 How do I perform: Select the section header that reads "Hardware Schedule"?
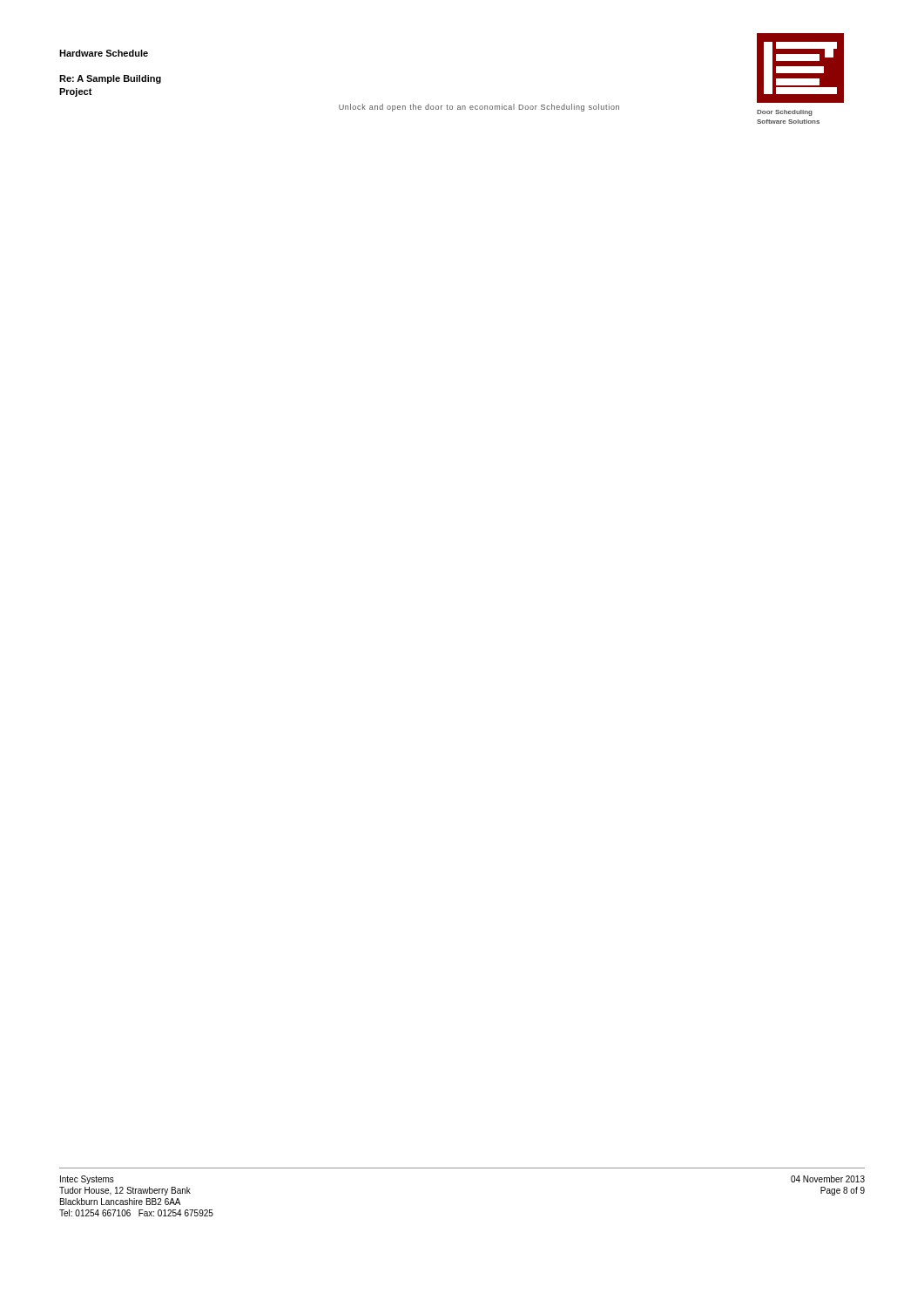[x=104, y=53]
